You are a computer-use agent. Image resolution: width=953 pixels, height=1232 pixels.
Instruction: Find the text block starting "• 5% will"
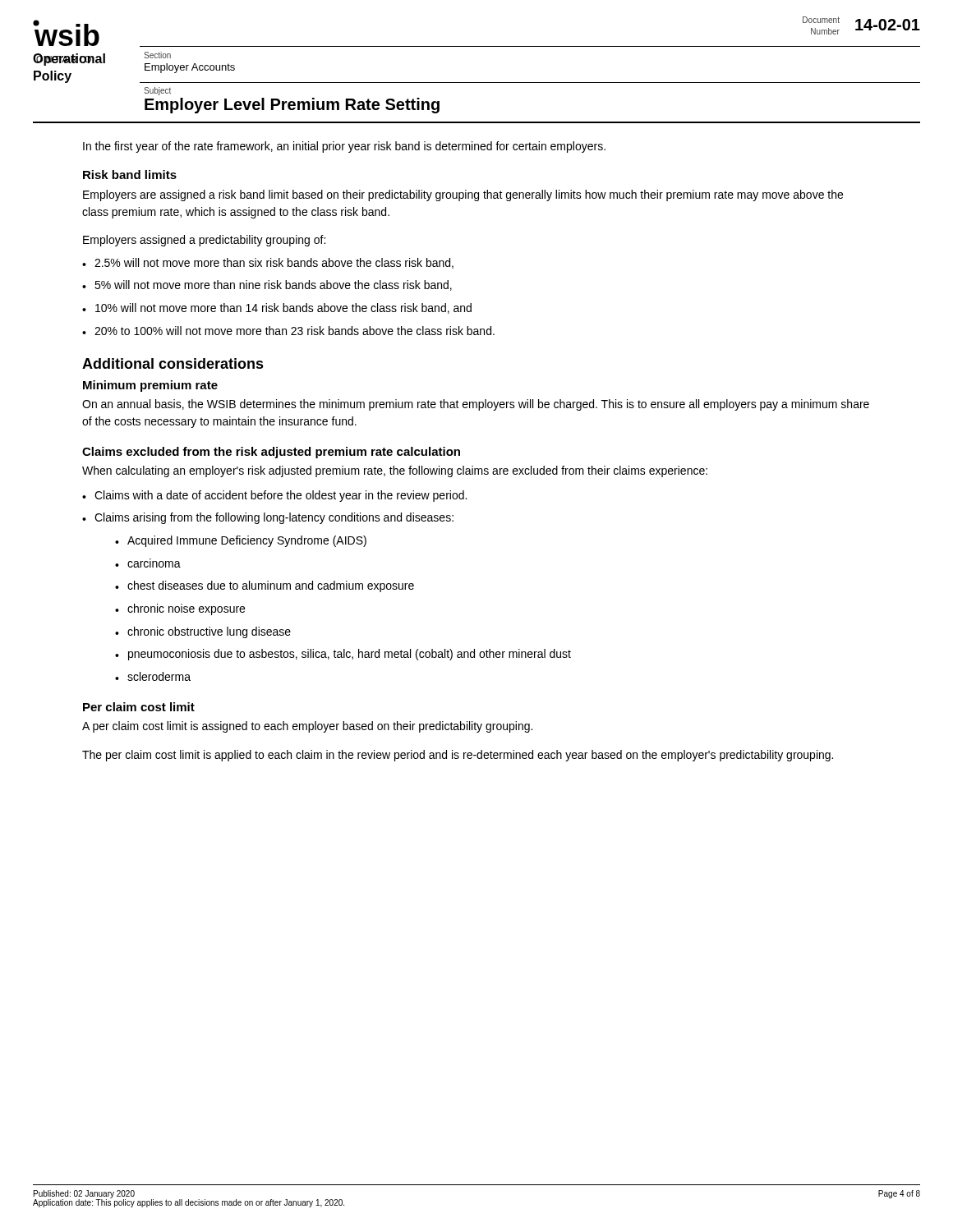click(x=267, y=287)
